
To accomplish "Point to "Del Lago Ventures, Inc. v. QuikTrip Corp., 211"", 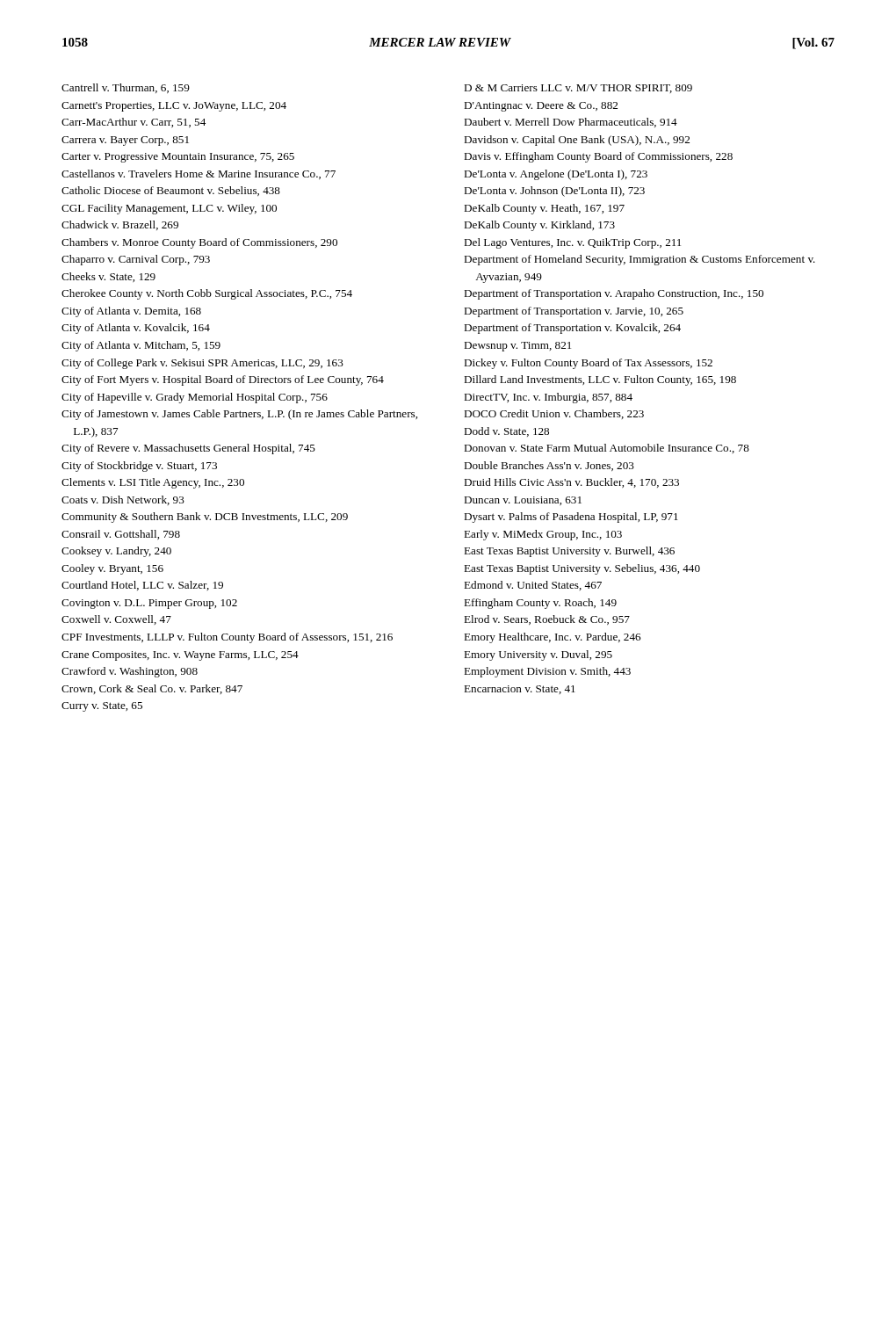I will click(x=573, y=242).
